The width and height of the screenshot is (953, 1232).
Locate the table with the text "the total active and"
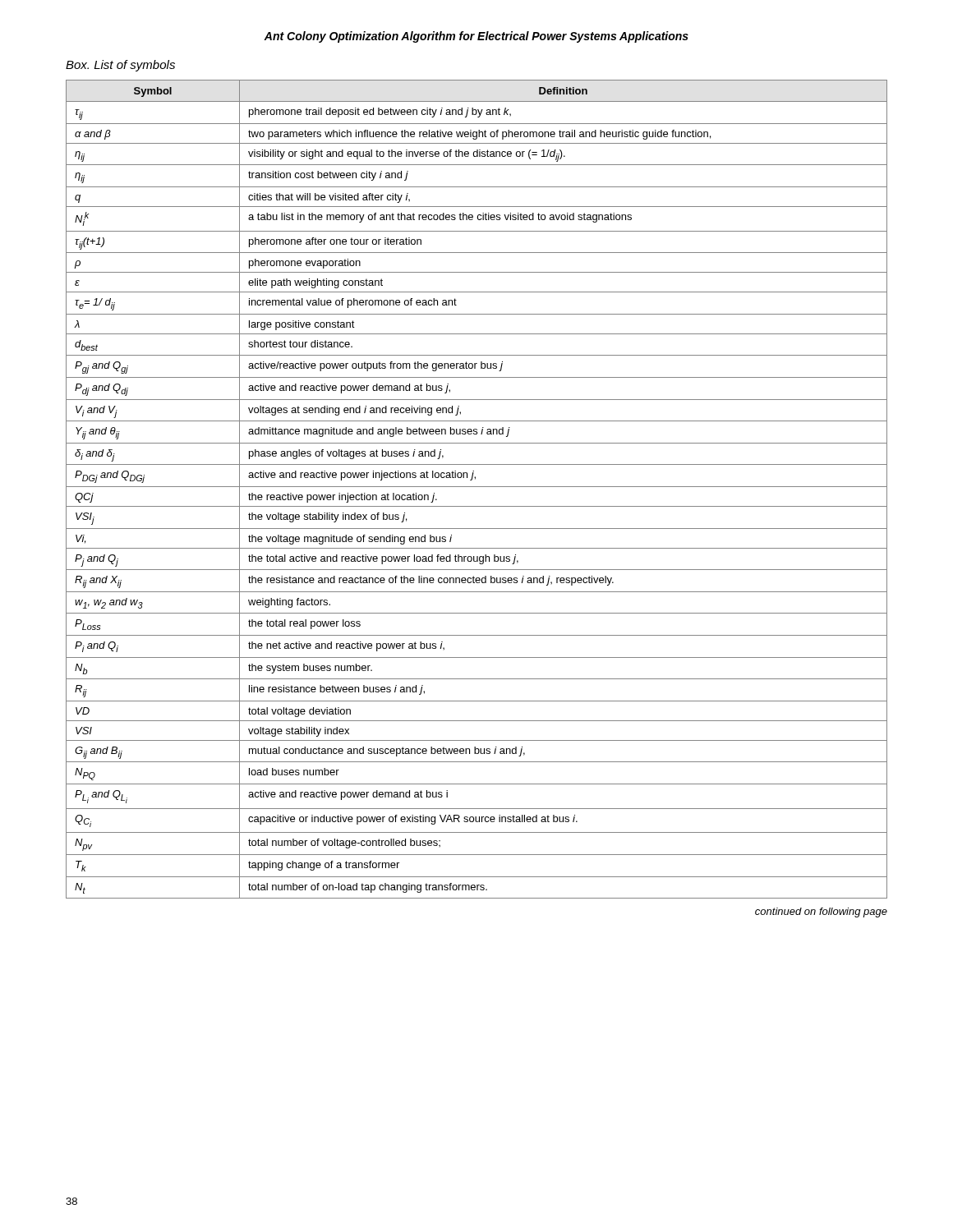[x=476, y=489]
